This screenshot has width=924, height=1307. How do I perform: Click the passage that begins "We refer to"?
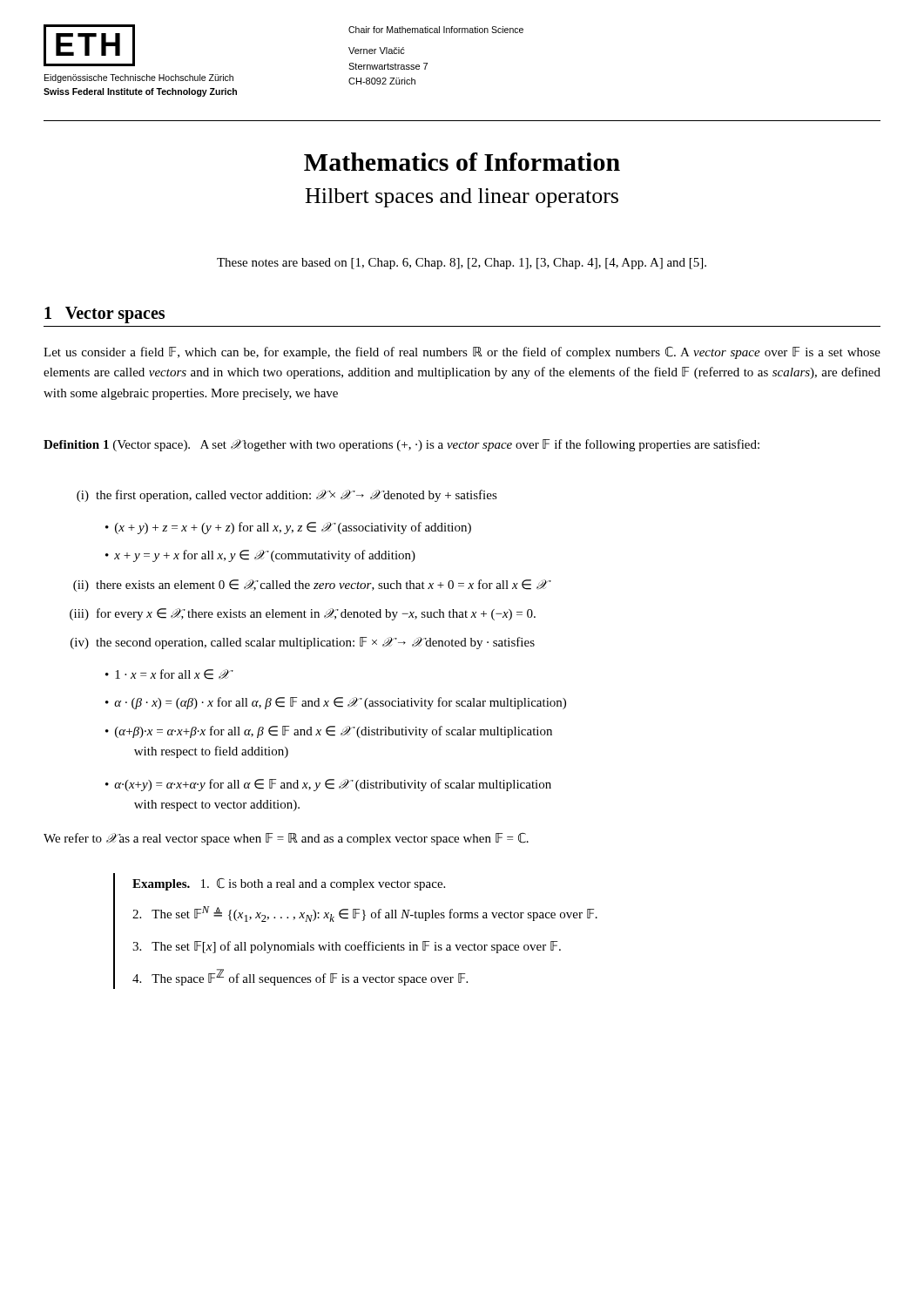point(286,838)
